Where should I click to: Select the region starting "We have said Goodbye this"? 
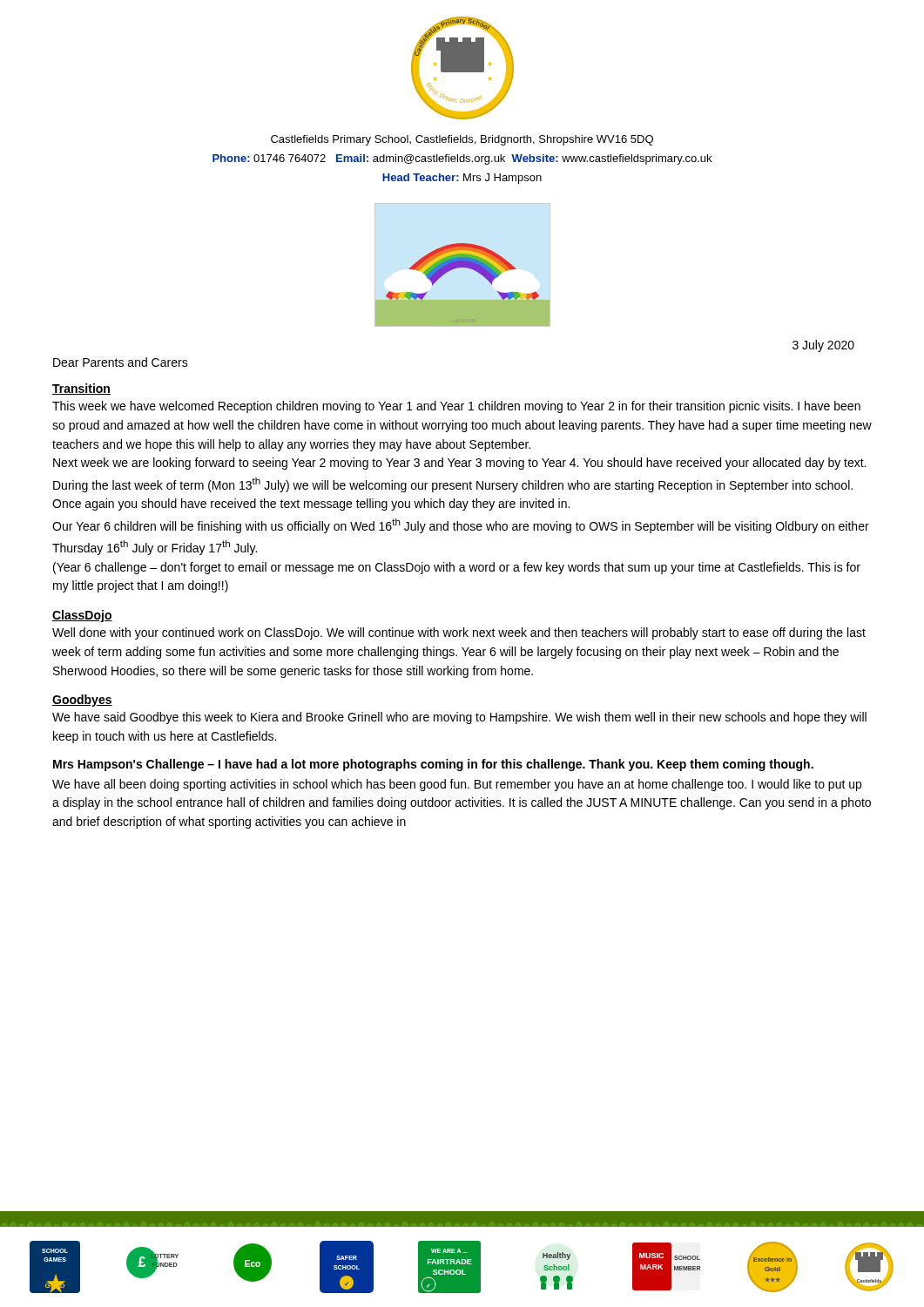click(460, 727)
